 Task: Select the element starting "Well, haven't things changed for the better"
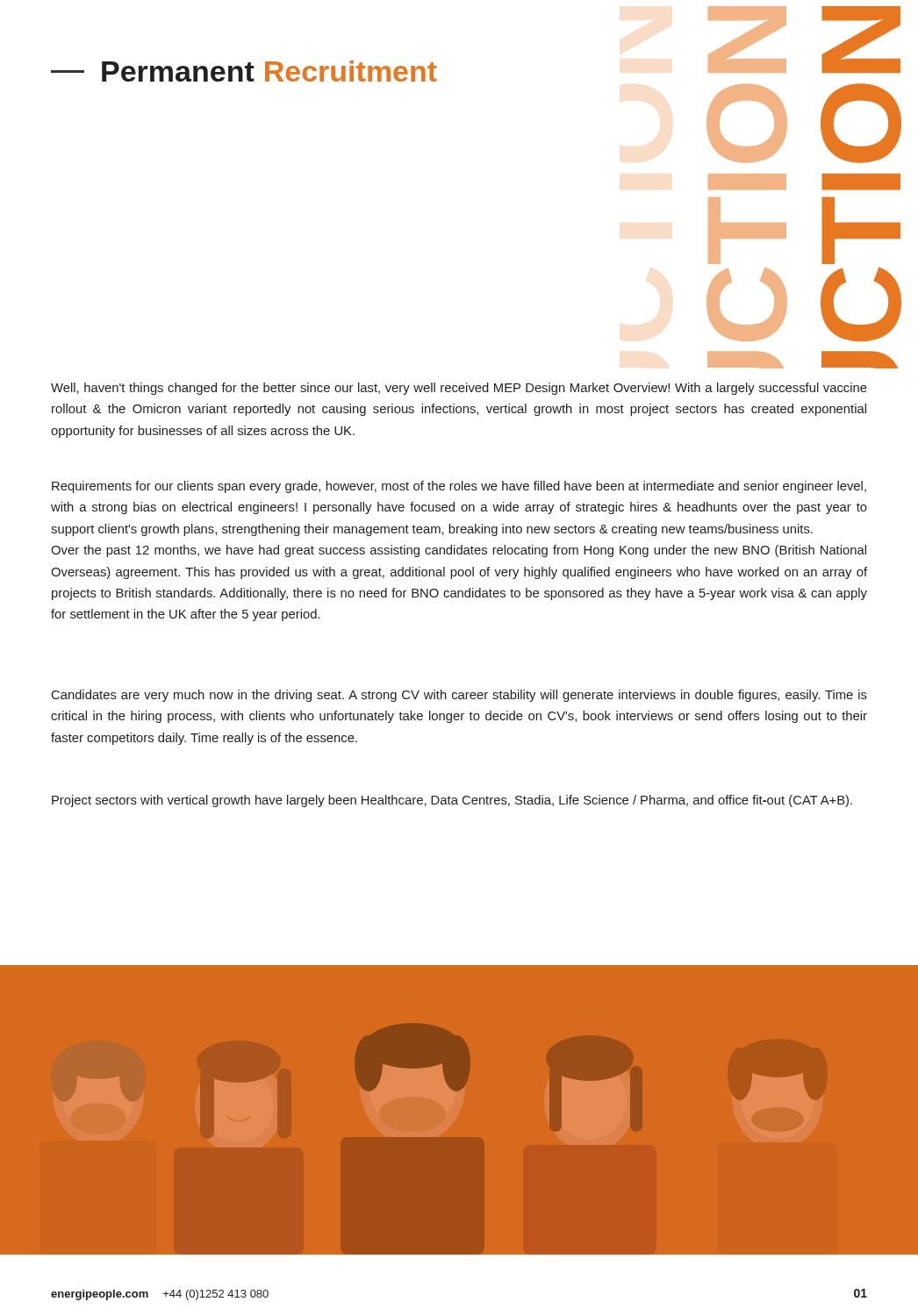(x=459, y=409)
